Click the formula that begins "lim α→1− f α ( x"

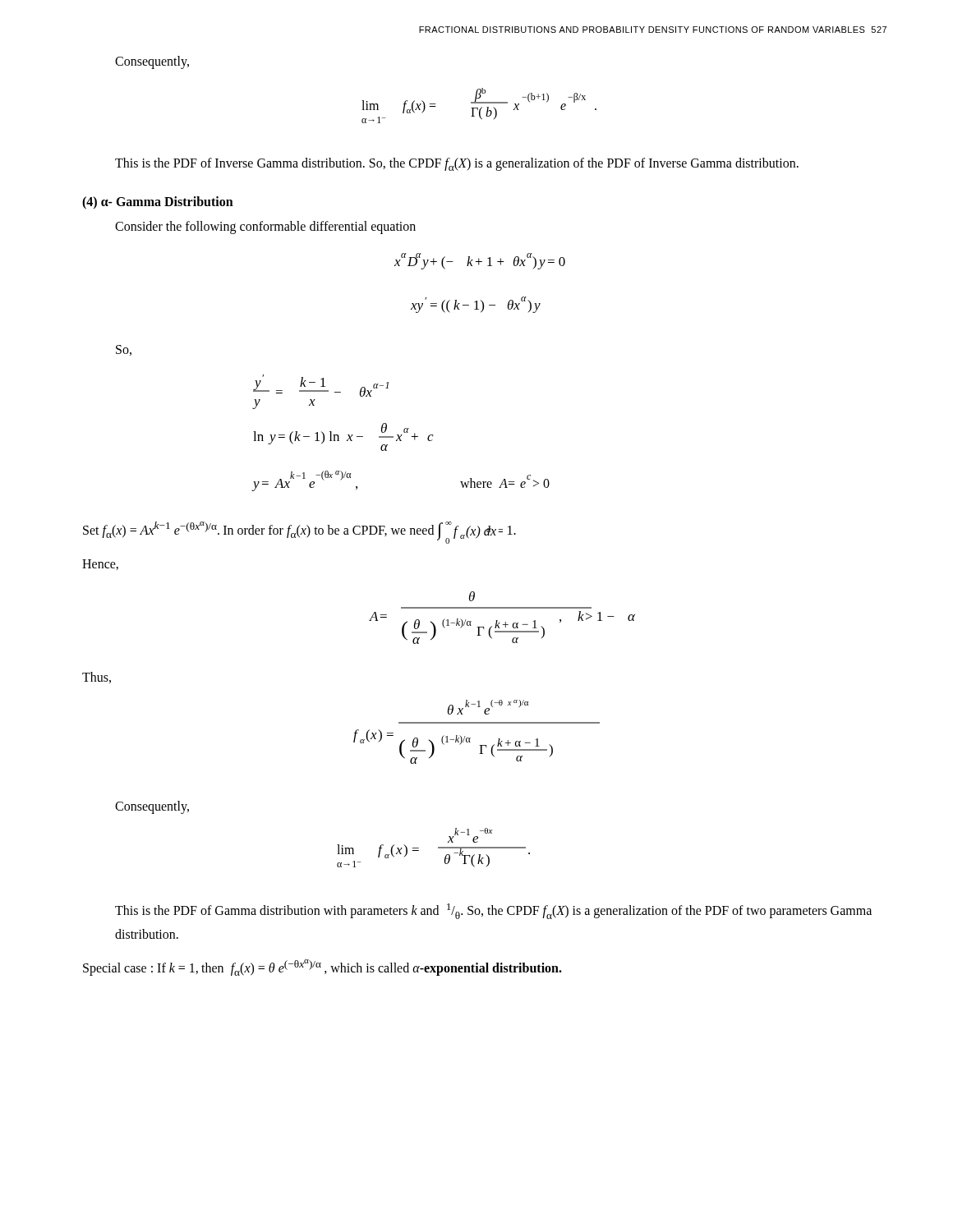(x=485, y=853)
